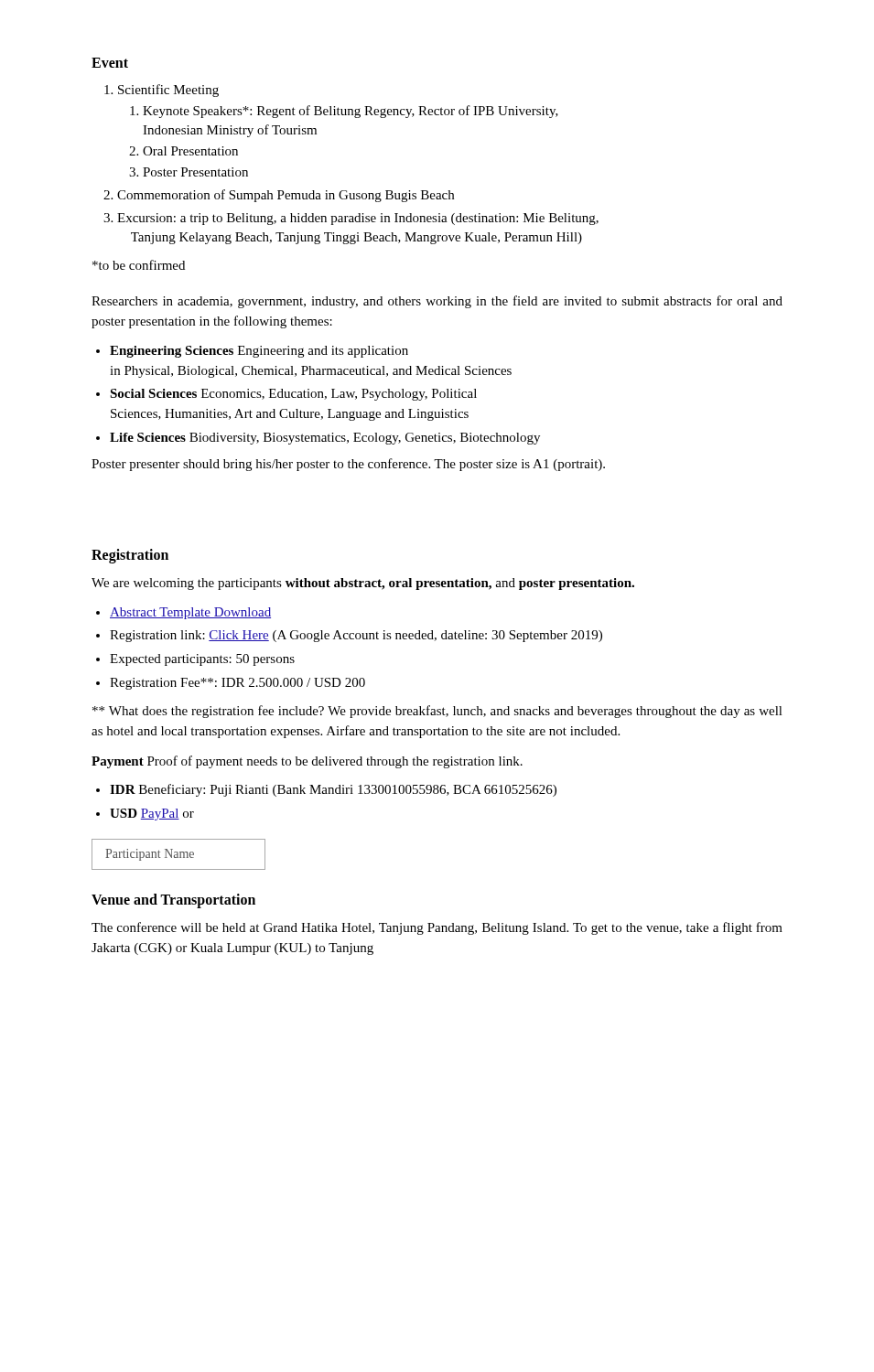This screenshot has height=1372, width=874.
Task: Find the block on this page that starts "IDR Beneficiary: Puji Rianti"
Action: click(x=437, y=802)
